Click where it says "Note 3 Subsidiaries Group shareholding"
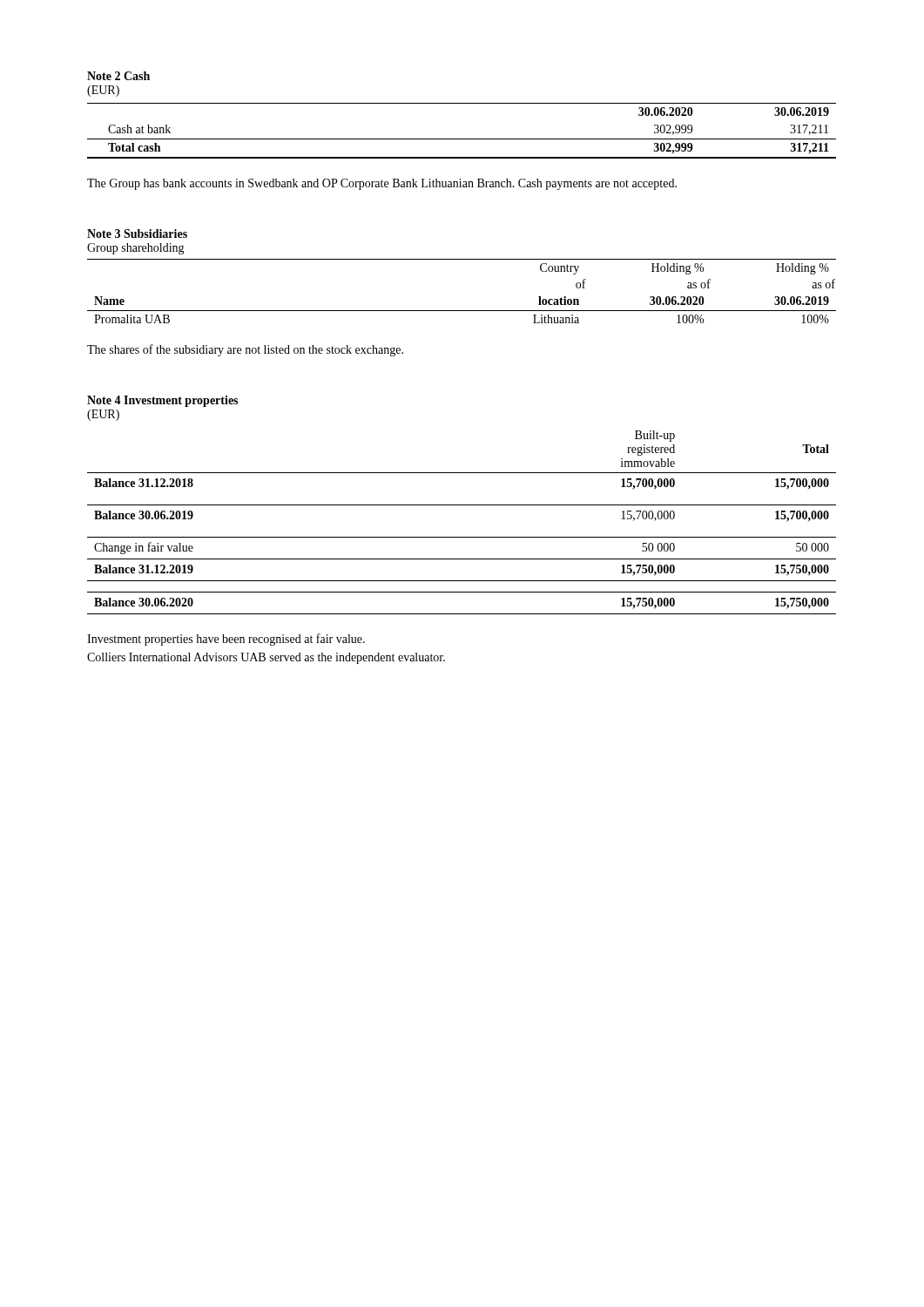 point(137,234)
